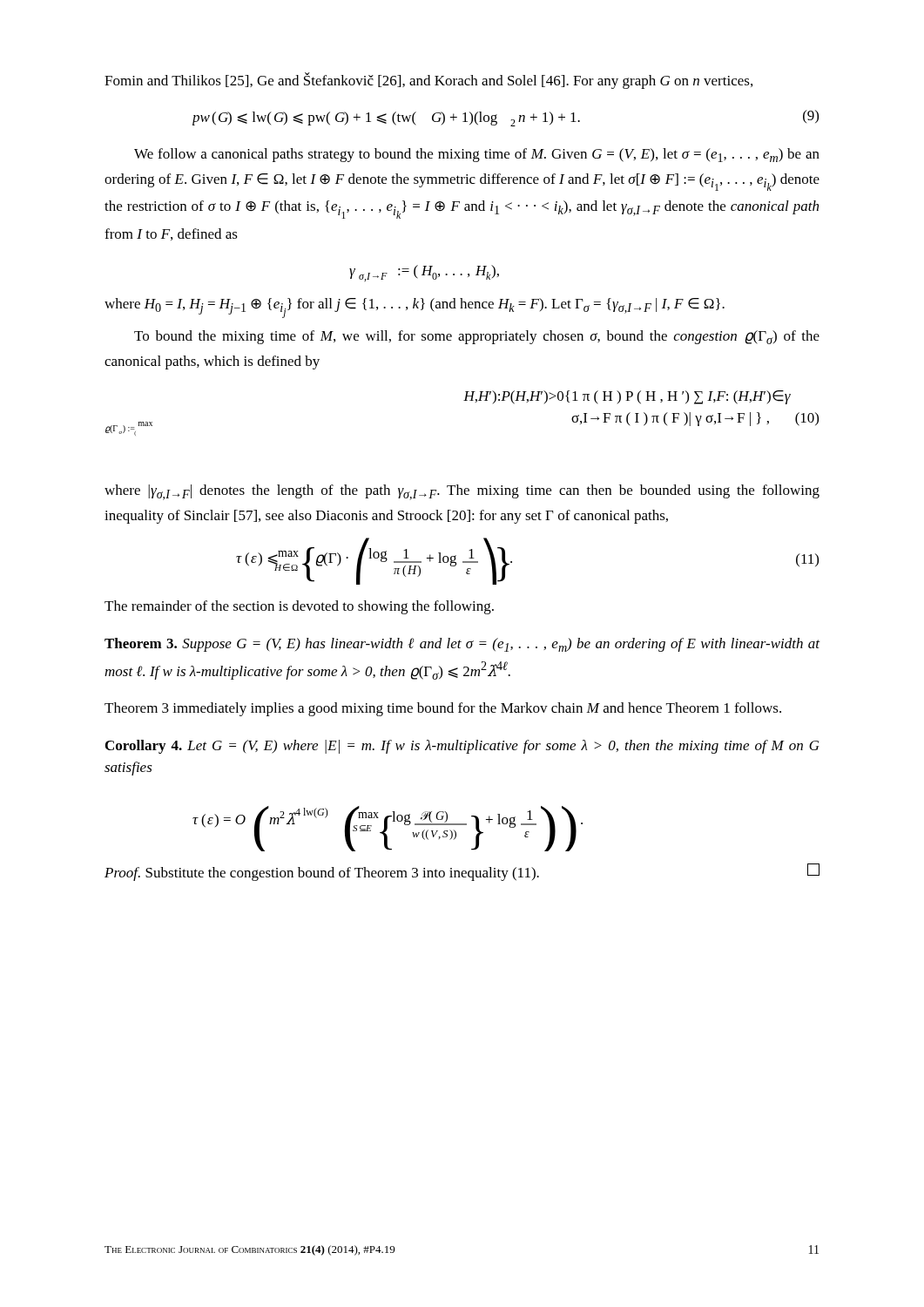Find the block on this page that starts "where |γσ,I→F| denotes"
This screenshot has height=1307, width=924.
coord(462,503)
